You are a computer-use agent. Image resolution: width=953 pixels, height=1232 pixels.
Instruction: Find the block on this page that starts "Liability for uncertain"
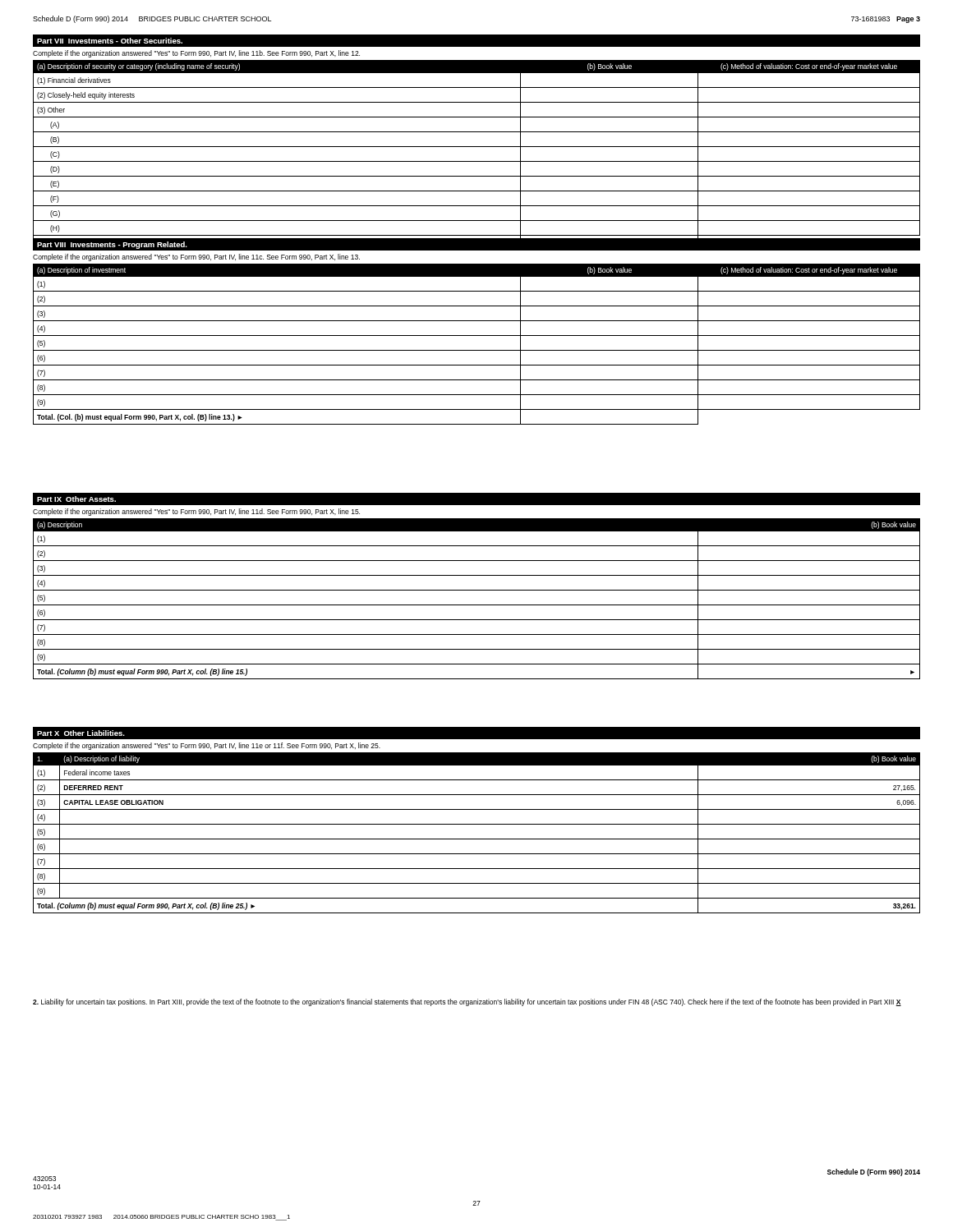[467, 1002]
